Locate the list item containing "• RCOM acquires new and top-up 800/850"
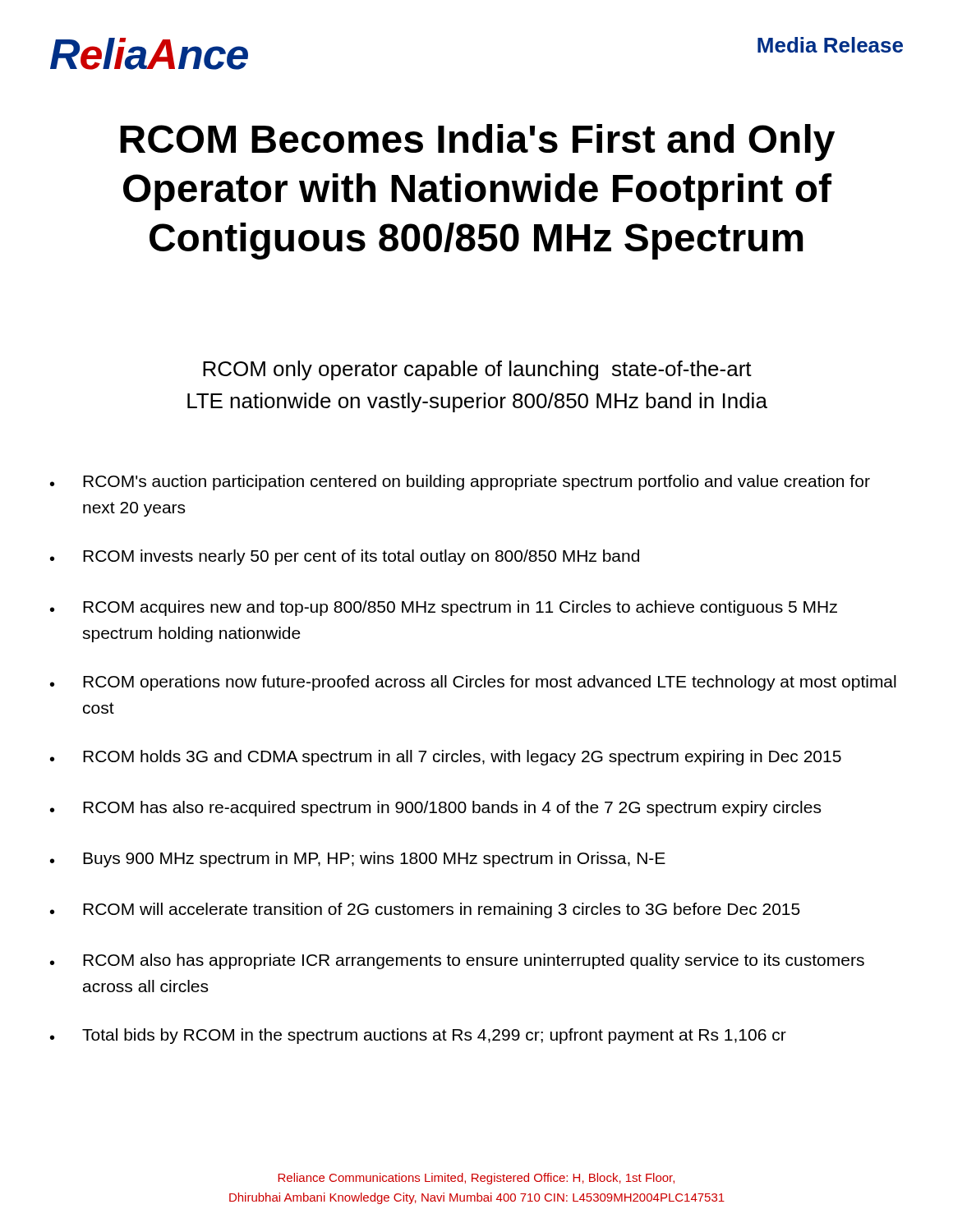Image resolution: width=953 pixels, height=1232 pixels. [x=476, y=620]
